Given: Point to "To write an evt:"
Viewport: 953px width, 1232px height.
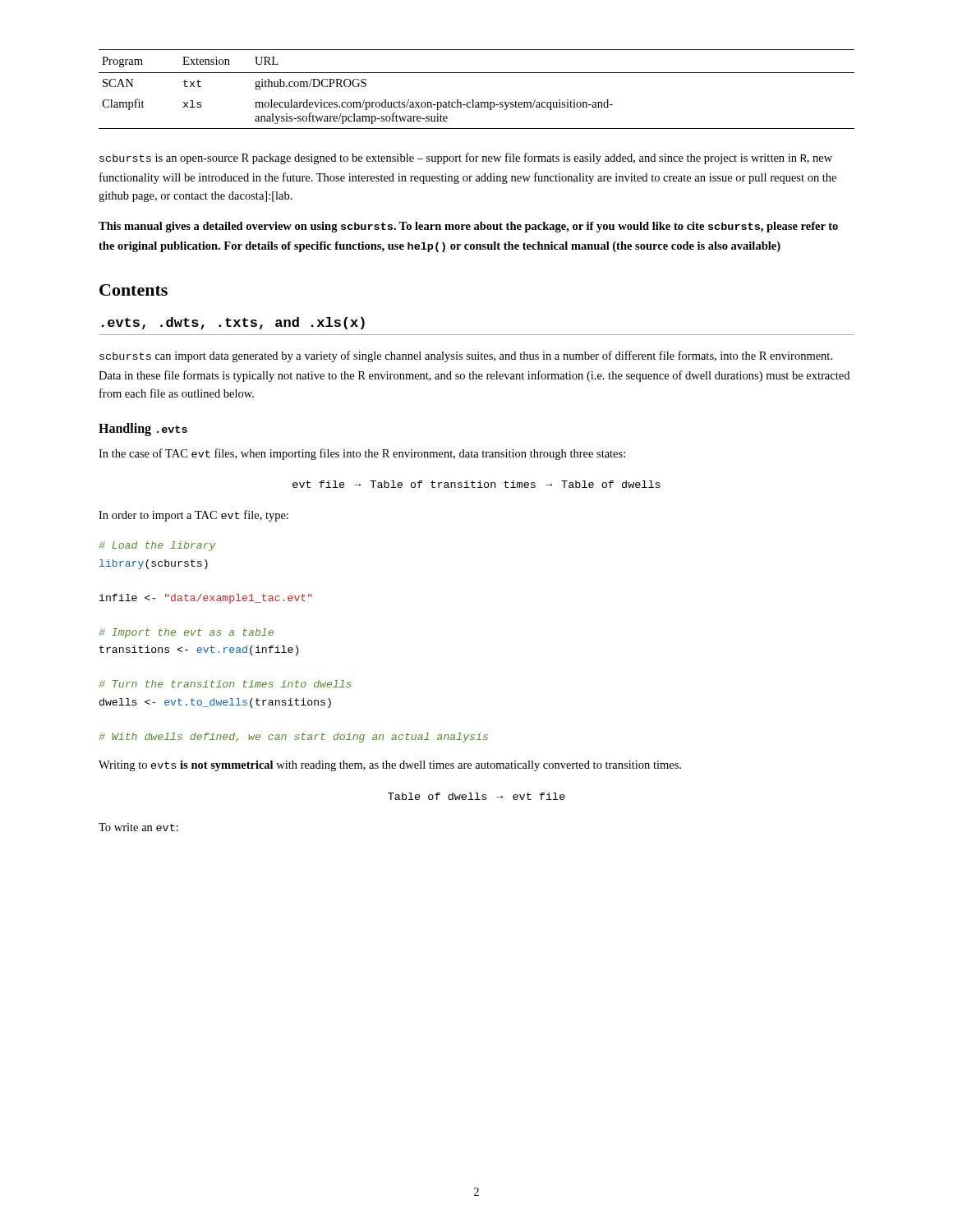Looking at the screenshot, I should [x=139, y=827].
